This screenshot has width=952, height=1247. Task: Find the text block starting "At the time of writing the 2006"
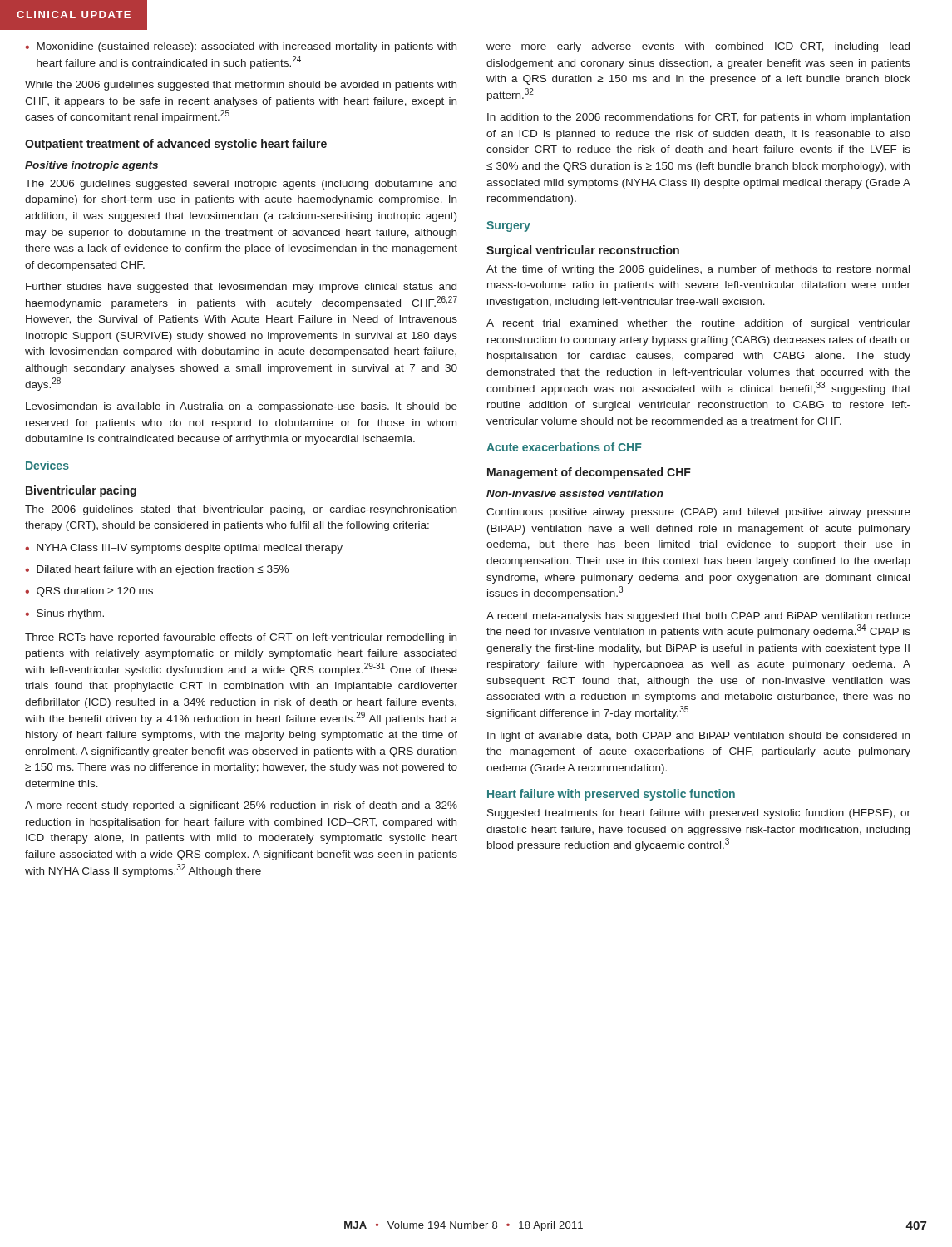(x=698, y=285)
